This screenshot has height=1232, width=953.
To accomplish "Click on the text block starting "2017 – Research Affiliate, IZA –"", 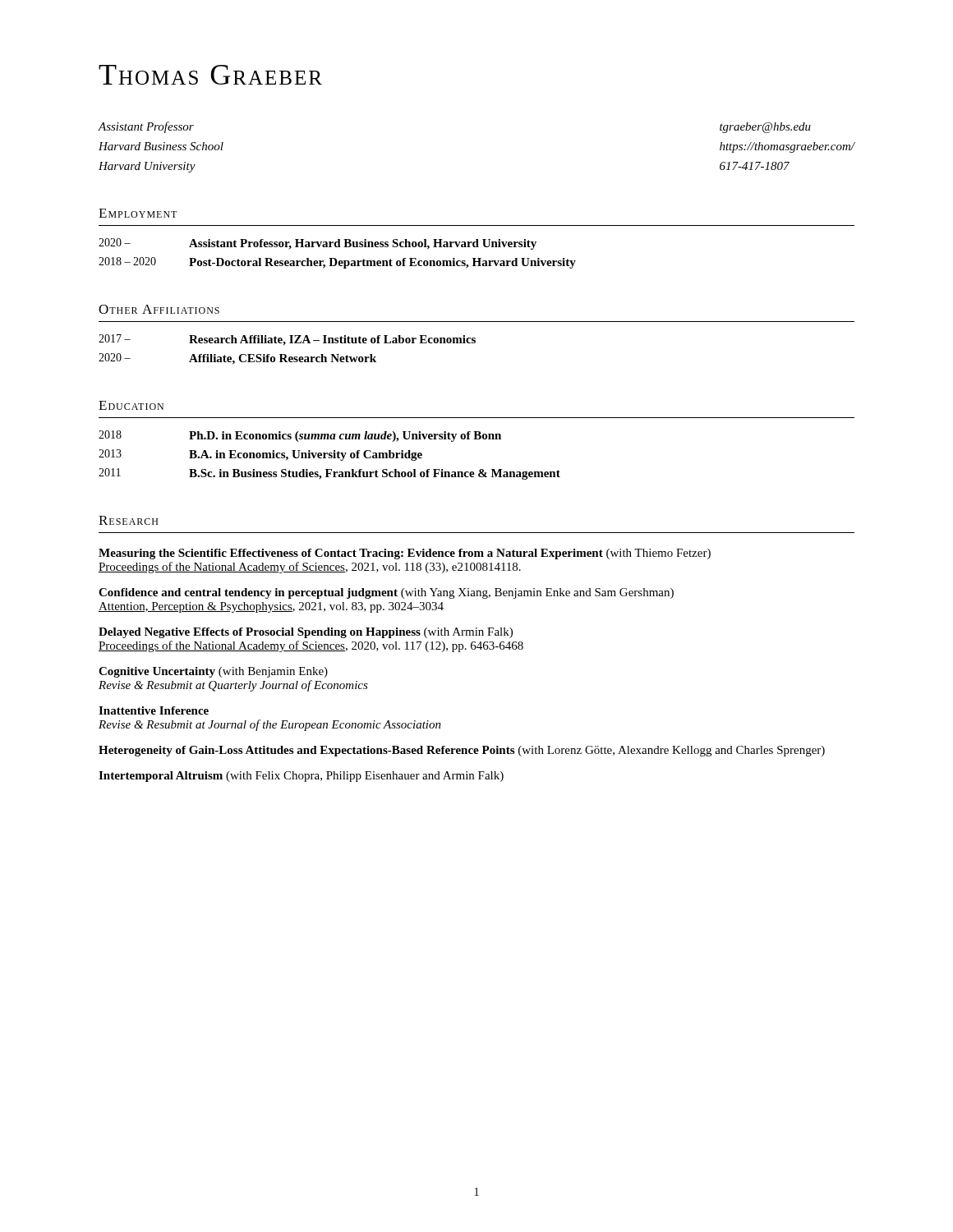I will tap(476, 340).
